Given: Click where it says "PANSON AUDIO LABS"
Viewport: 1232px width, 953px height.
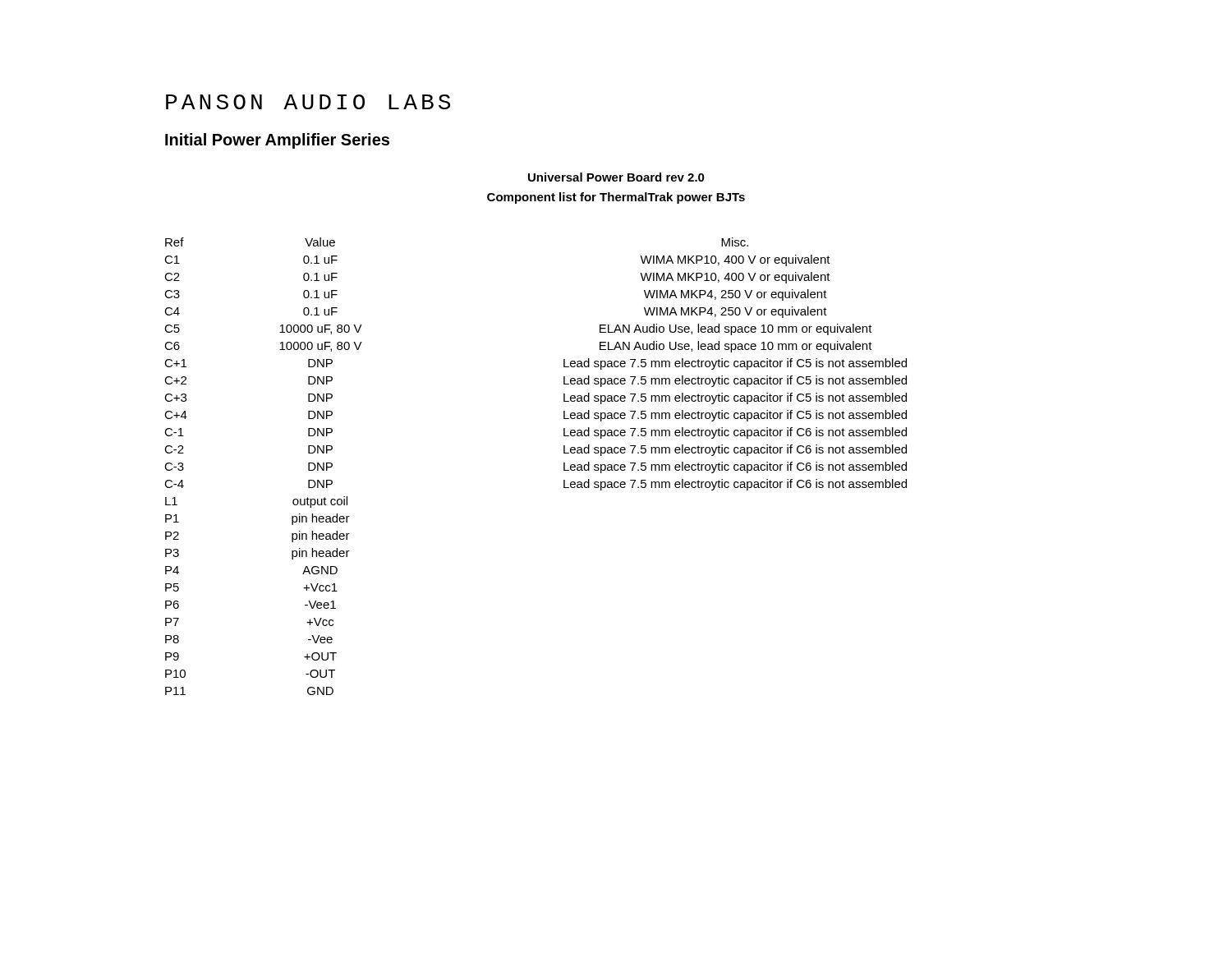Looking at the screenshot, I should click(309, 103).
